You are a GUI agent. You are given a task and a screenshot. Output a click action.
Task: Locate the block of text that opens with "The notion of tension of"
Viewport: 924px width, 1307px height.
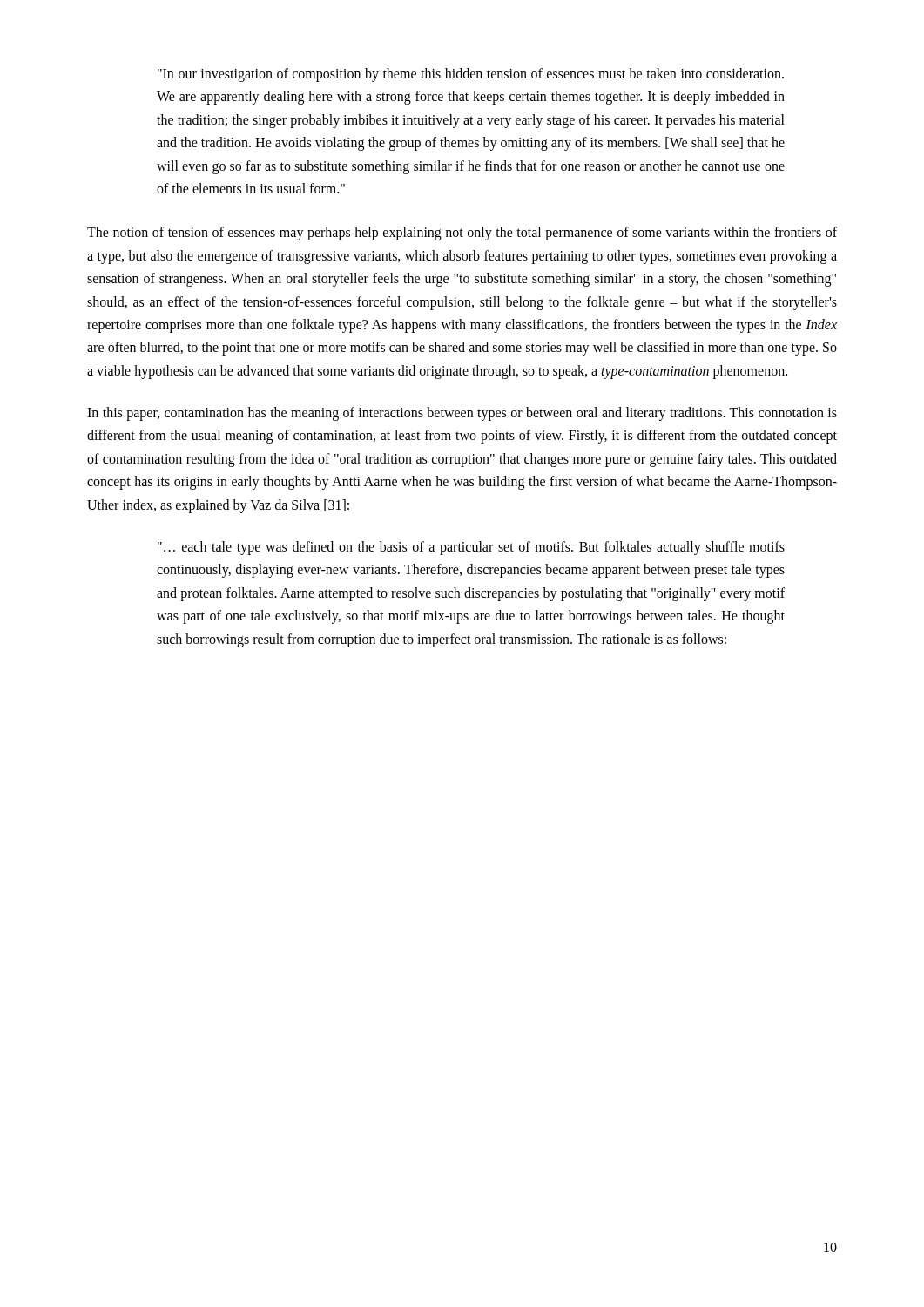[462, 301]
